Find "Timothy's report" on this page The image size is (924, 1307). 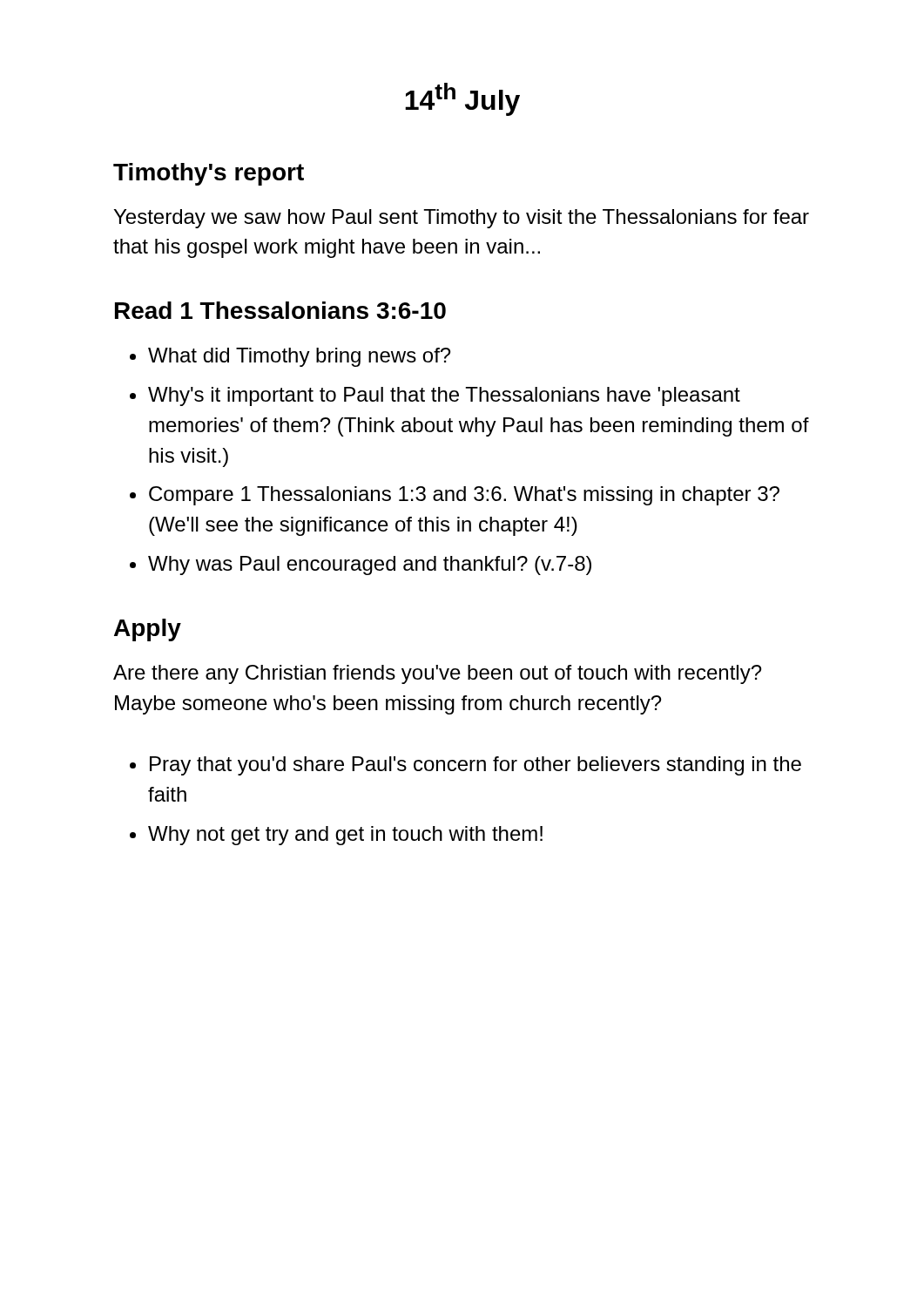click(x=209, y=172)
